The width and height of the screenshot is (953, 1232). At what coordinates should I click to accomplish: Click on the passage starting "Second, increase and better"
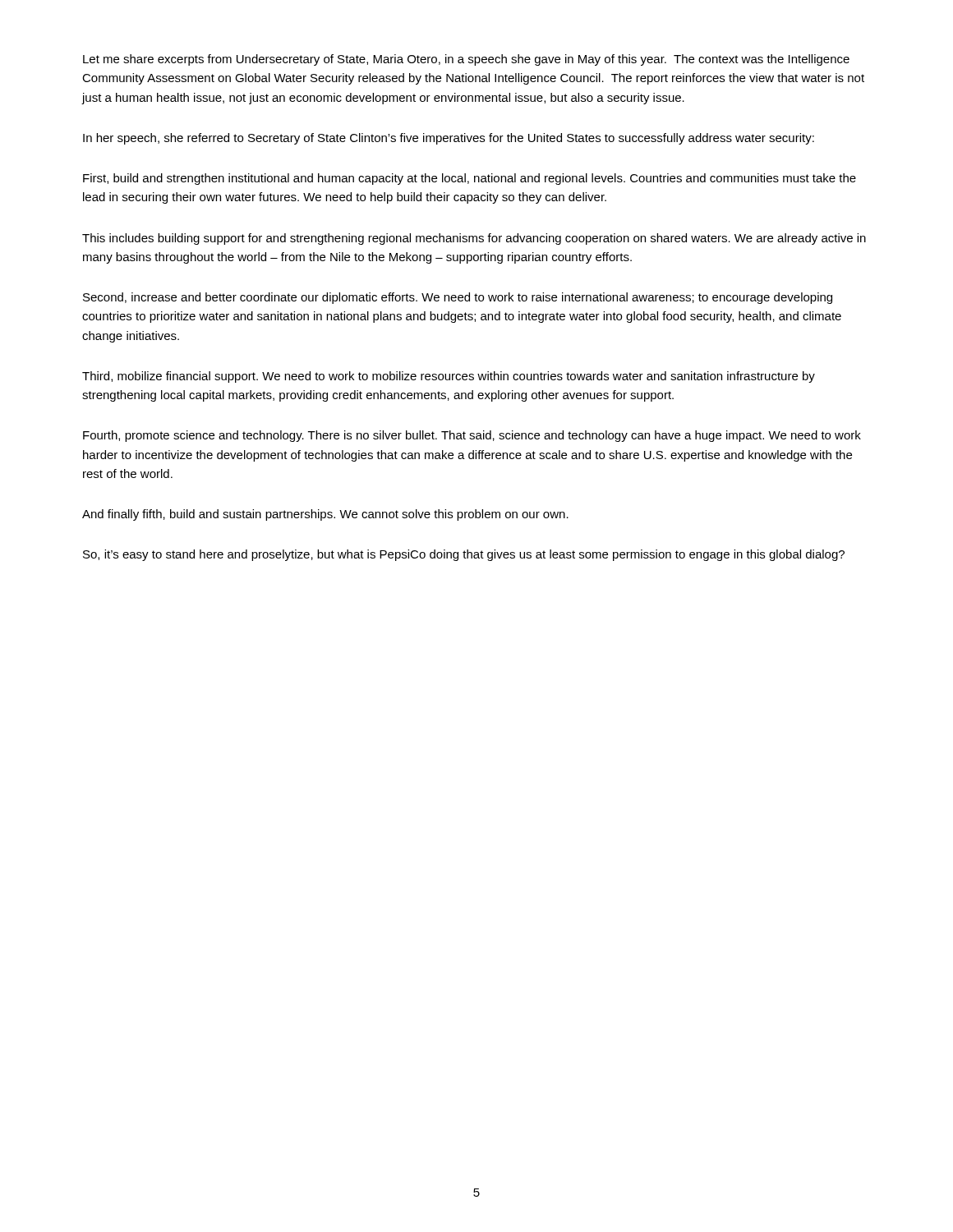[x=462, y=316]
